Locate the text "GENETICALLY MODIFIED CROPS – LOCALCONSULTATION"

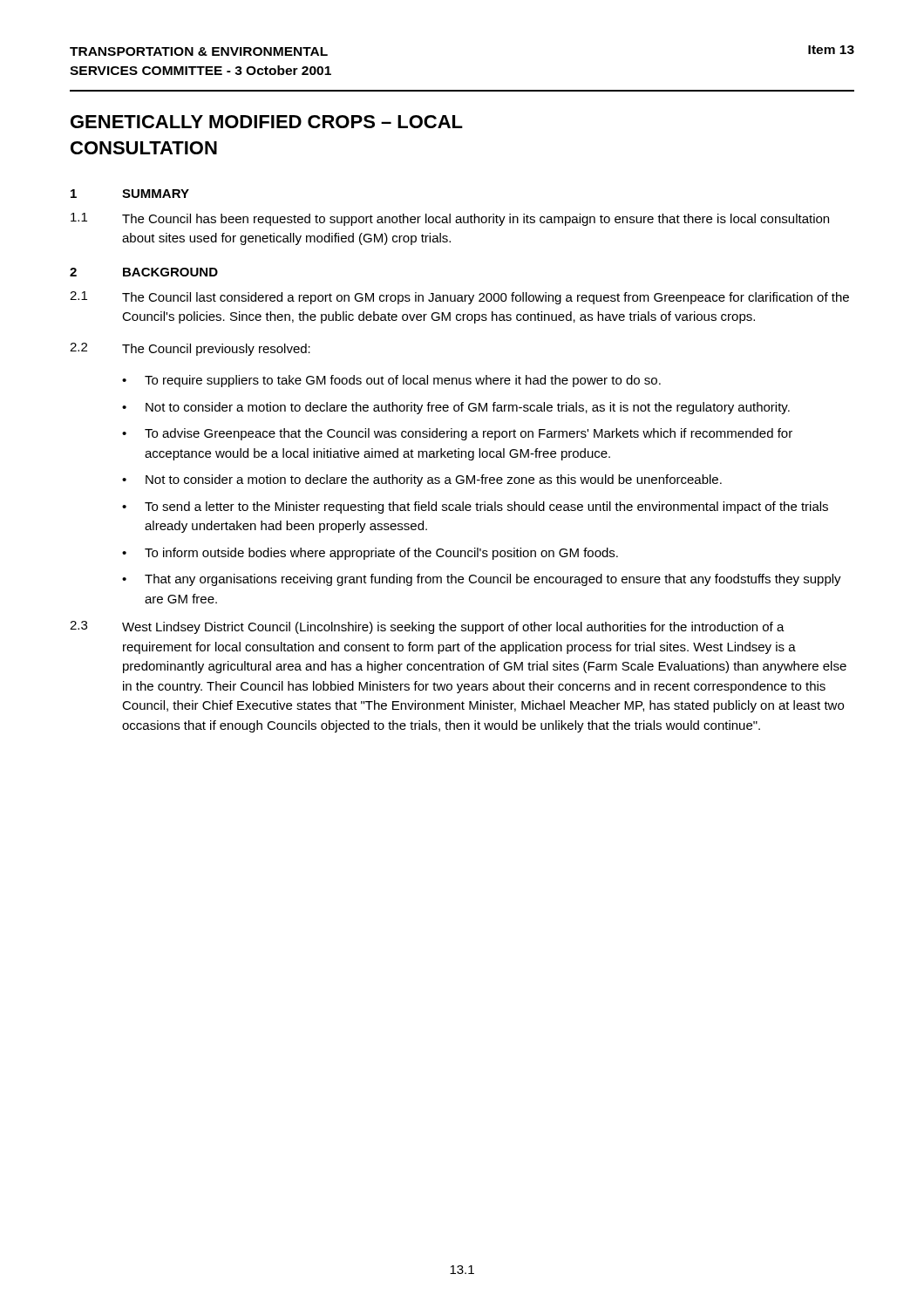click(266, 135)
